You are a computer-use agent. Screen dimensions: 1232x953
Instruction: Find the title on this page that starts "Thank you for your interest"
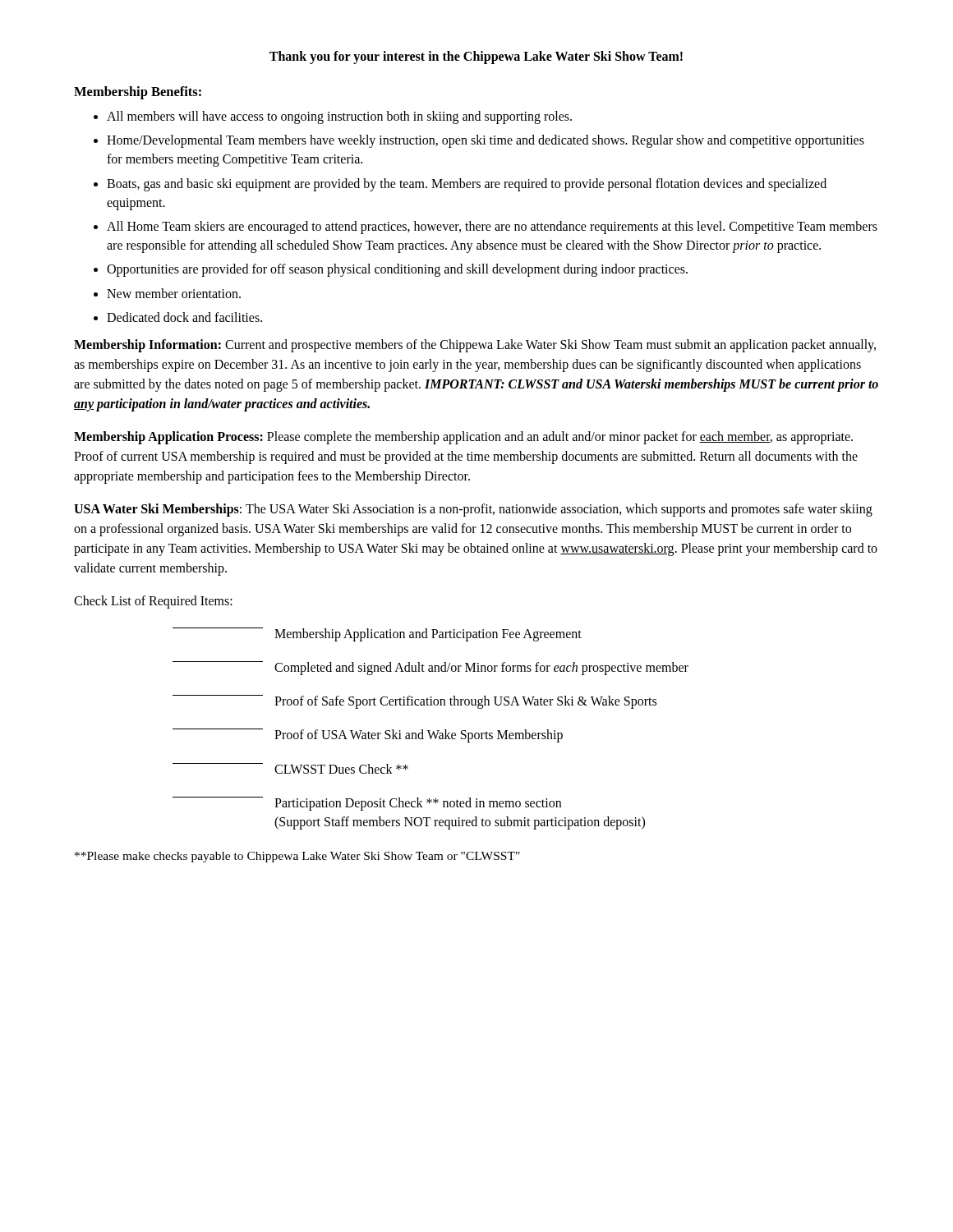pyautogui.click(x=476, y=56)
